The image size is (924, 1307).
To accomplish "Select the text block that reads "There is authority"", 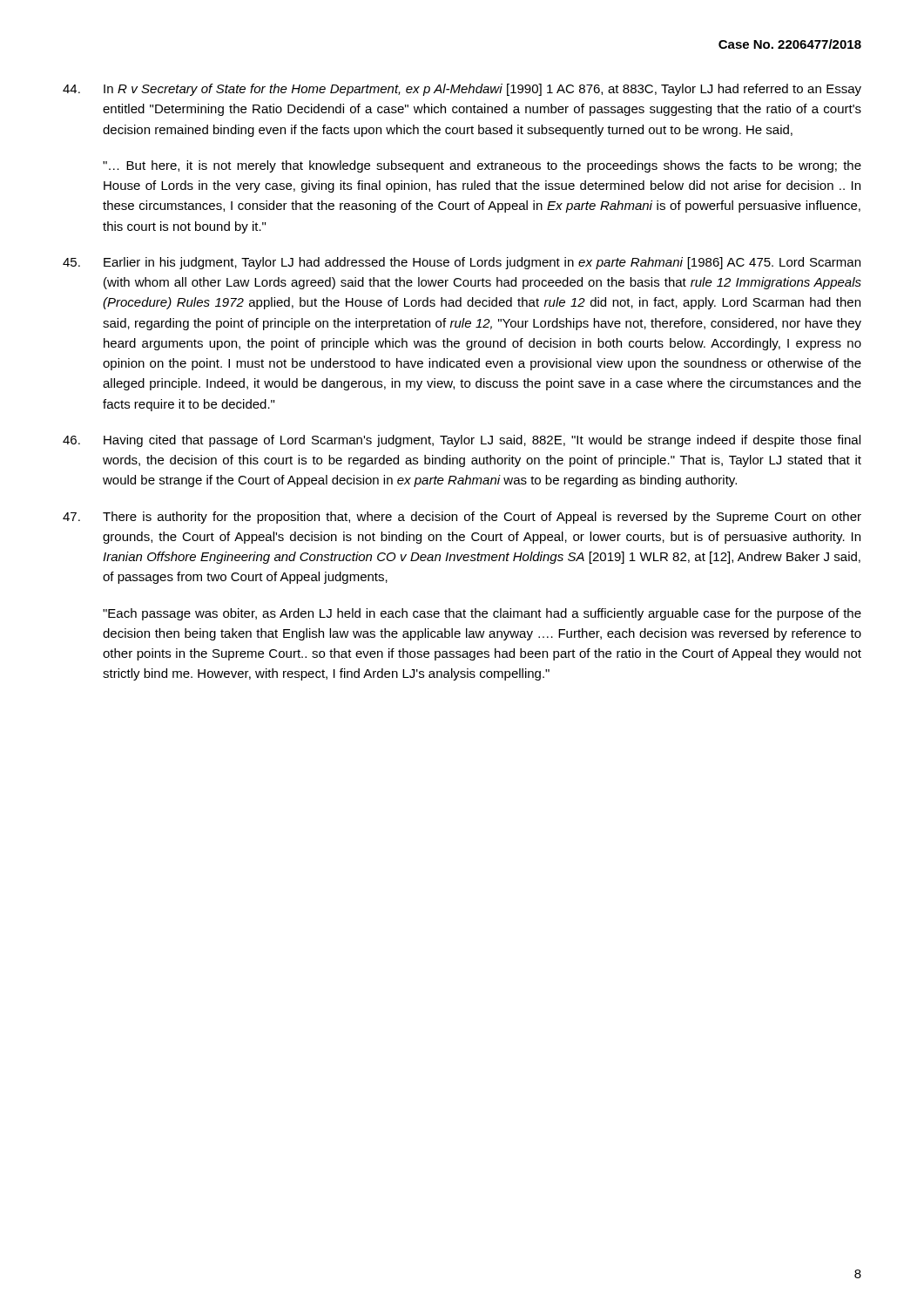I will click(462, 546).
